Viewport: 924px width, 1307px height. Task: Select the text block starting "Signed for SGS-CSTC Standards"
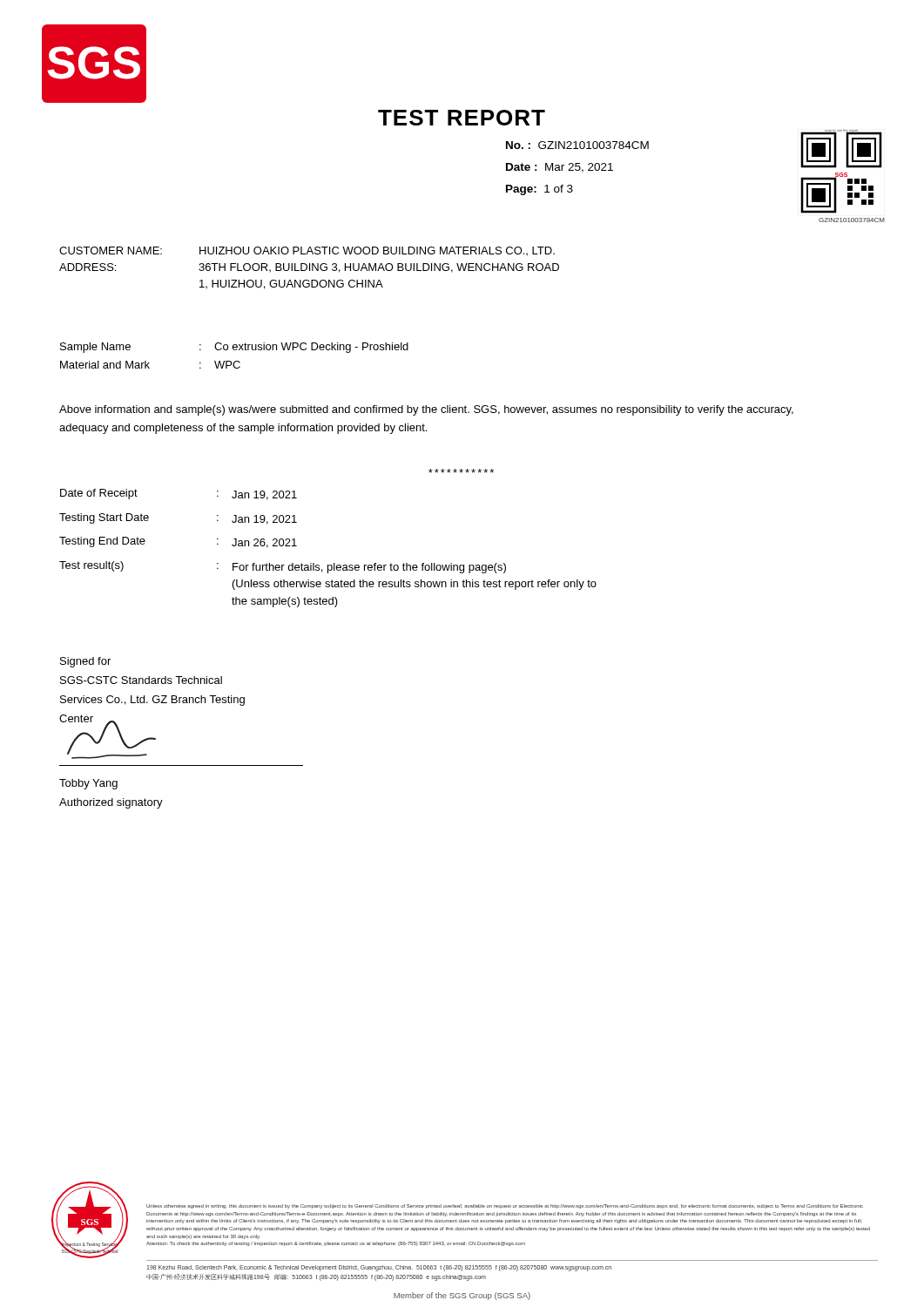pos(152,690)
